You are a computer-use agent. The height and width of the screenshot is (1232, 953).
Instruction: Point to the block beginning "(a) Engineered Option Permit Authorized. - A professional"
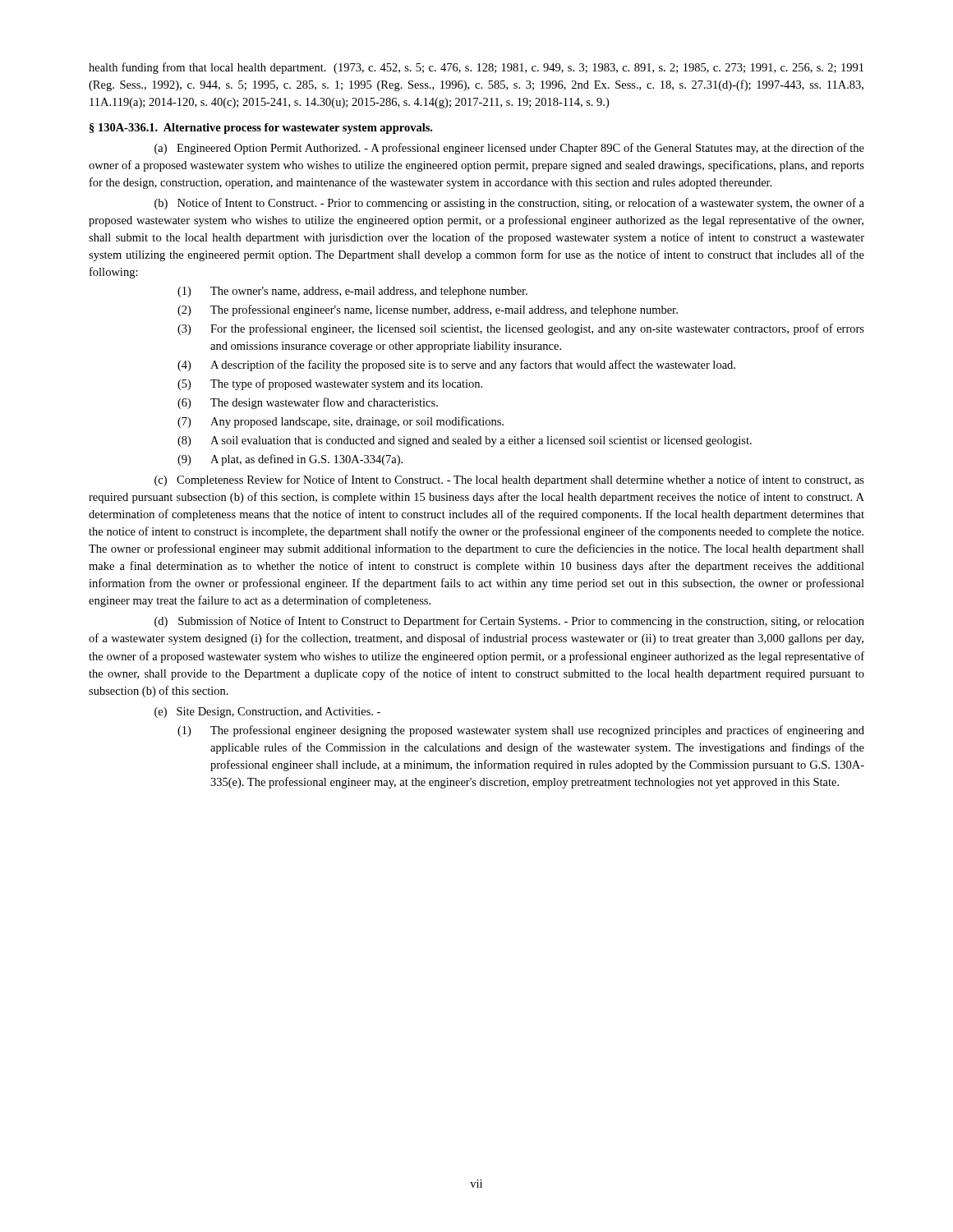coord(476,164)
